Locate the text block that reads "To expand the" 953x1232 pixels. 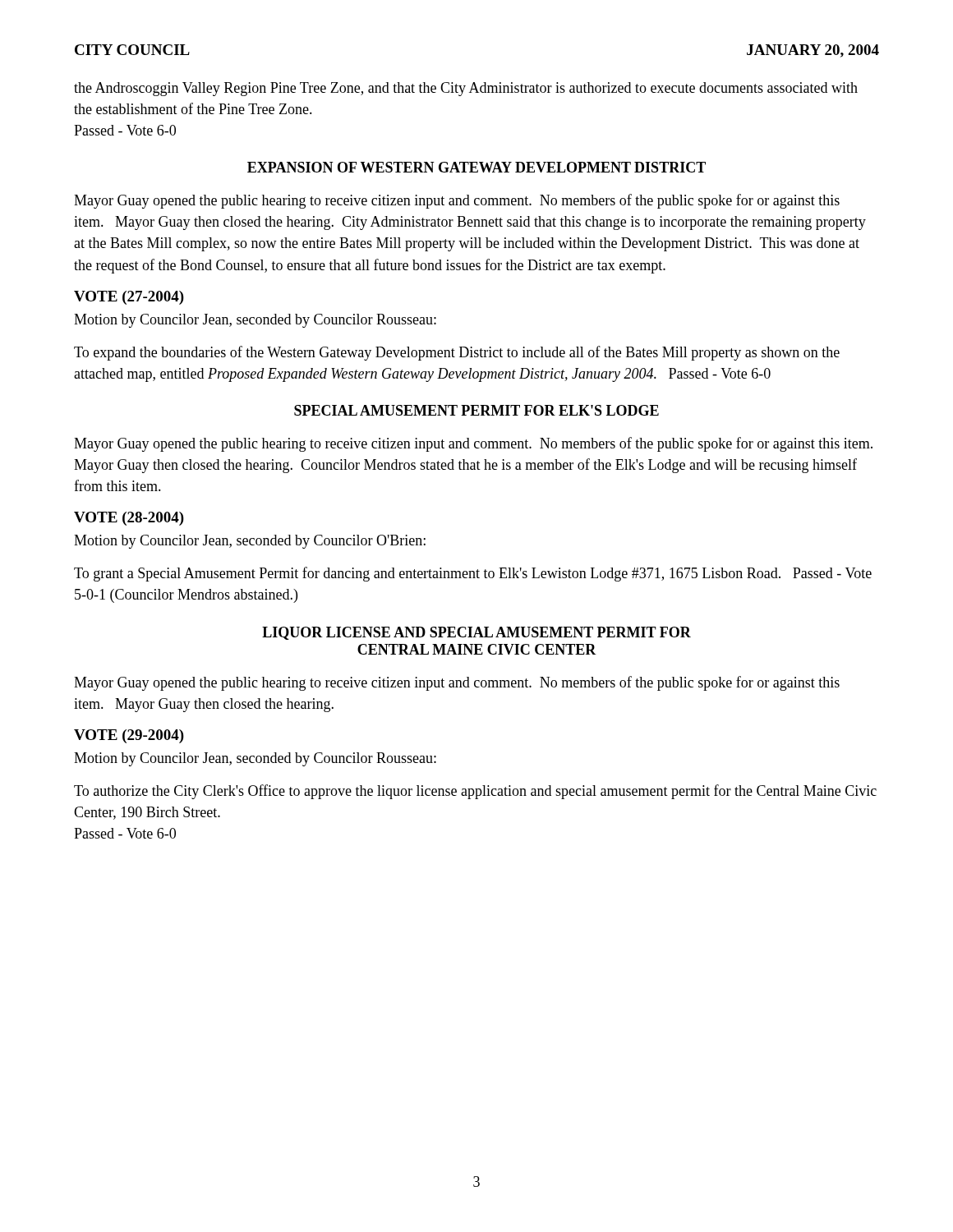pos(457,363)
